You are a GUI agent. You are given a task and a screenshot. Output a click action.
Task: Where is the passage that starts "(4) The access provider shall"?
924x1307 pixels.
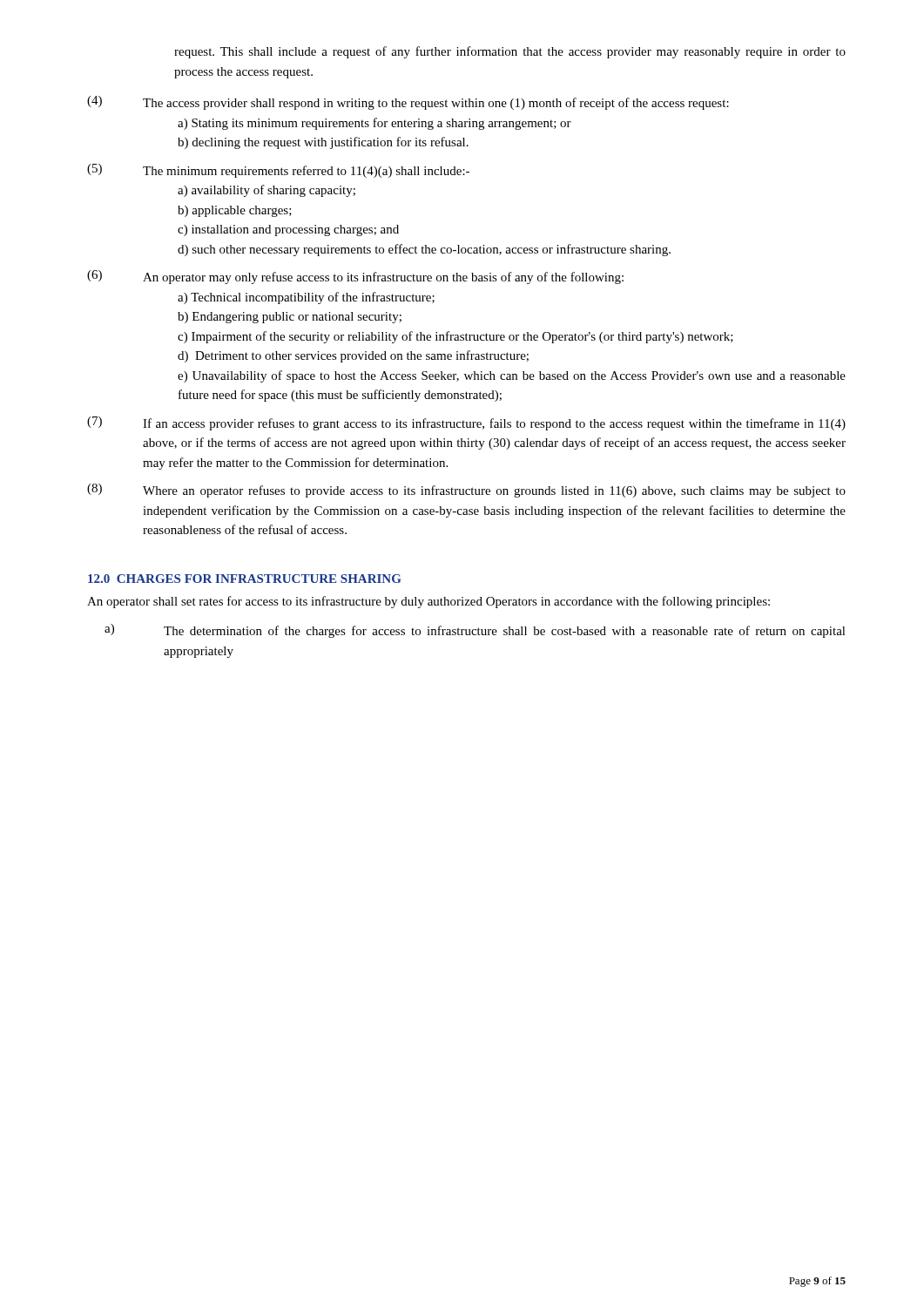[x=466, y=123]
